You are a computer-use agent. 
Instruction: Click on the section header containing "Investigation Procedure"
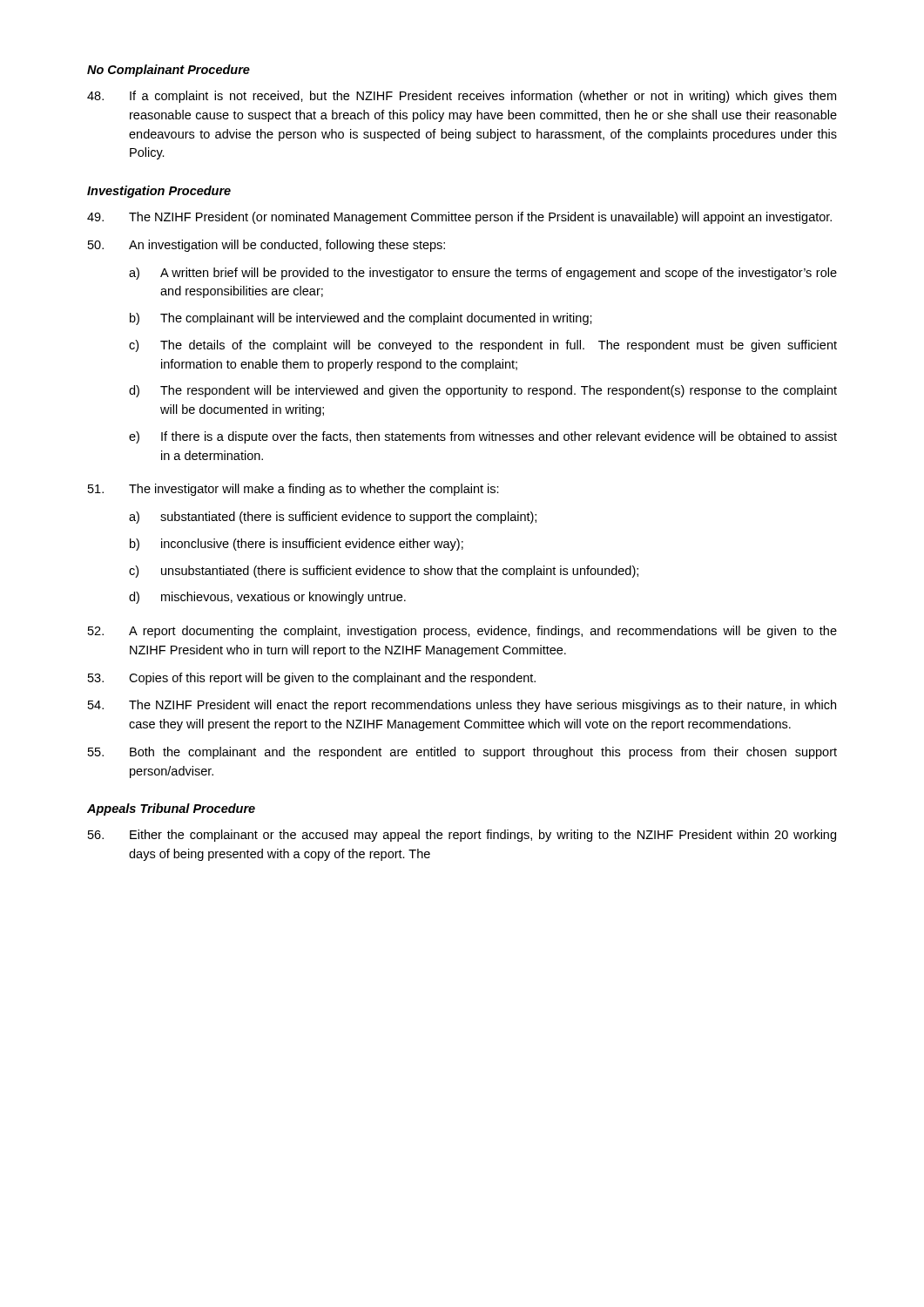point(159,191)
